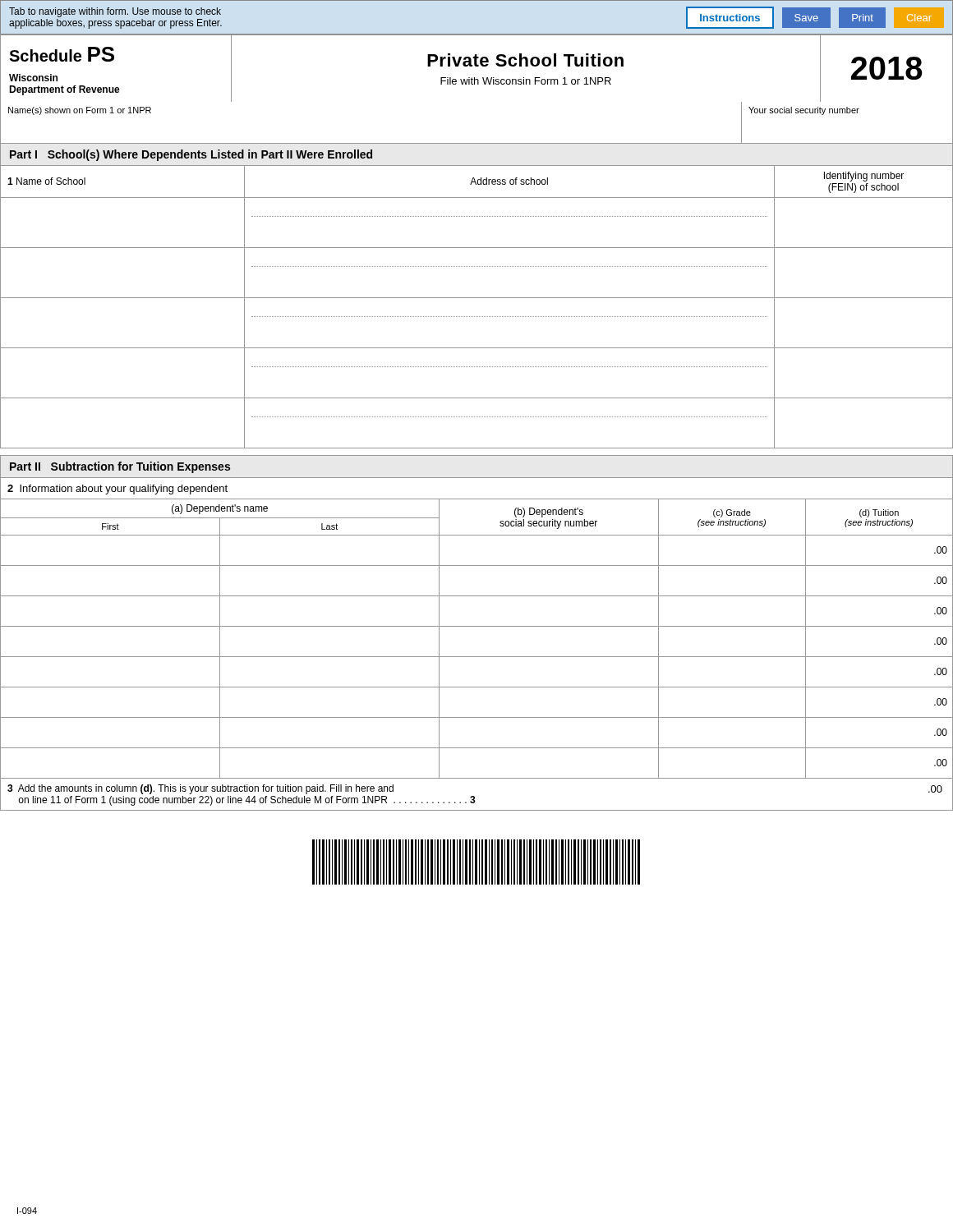953x1232 pixels.
Task: Find the section header that reads "Part I School(s) Where Dependents"
Action: pyautogui.click(x=191, y=154)
